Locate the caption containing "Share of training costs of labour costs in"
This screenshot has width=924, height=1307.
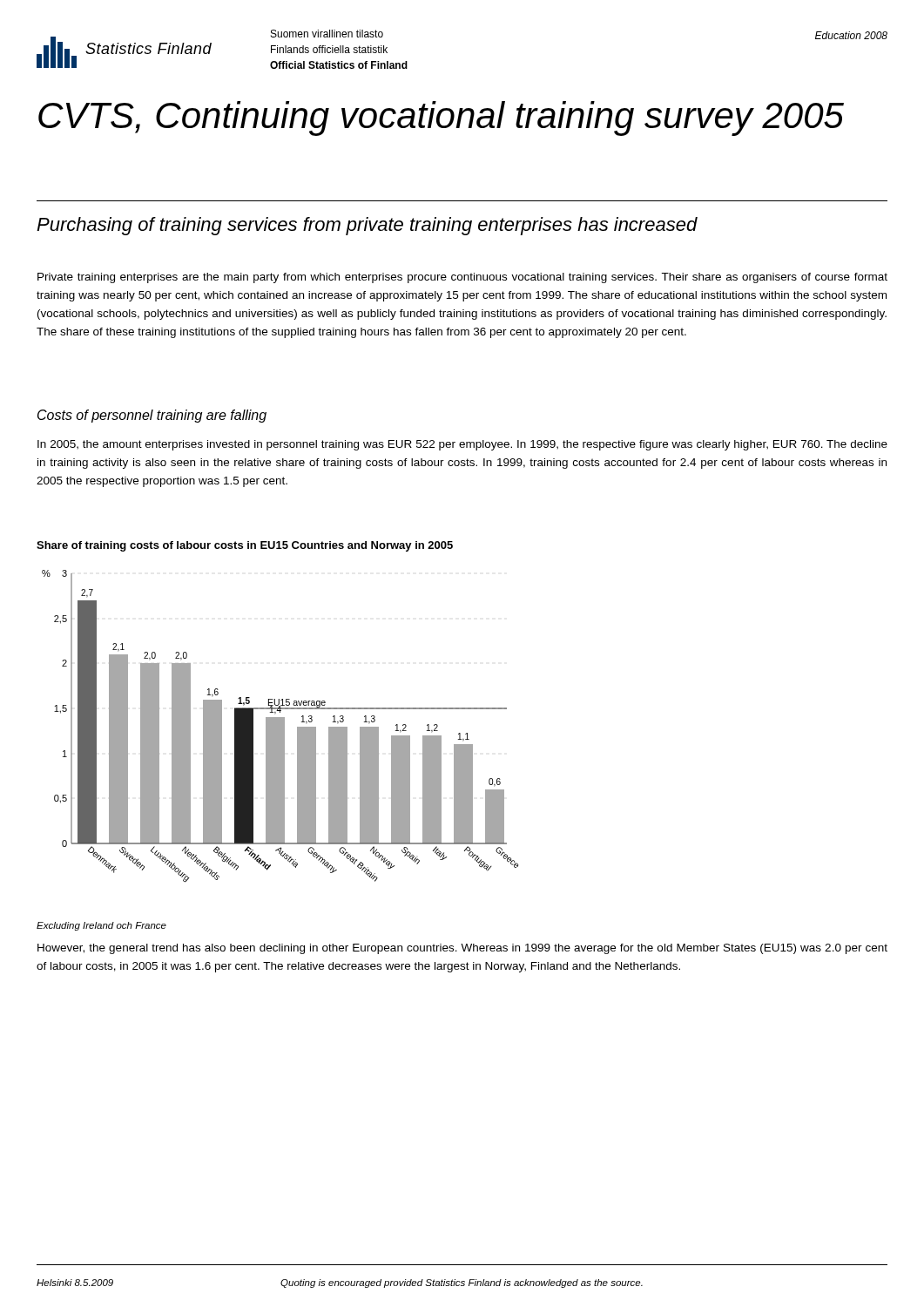point(245,545)
